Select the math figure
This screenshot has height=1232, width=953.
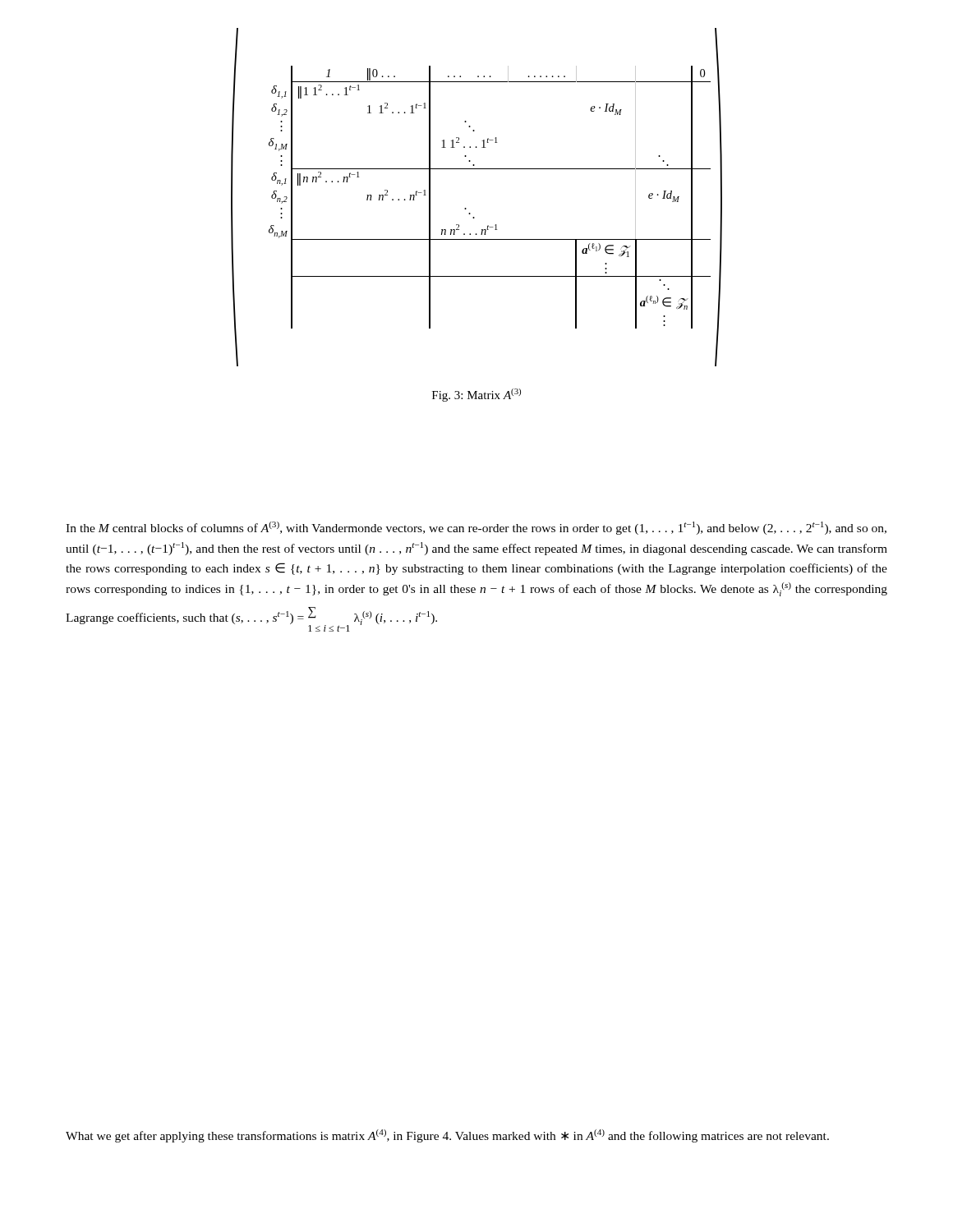[x=476, y=197]
